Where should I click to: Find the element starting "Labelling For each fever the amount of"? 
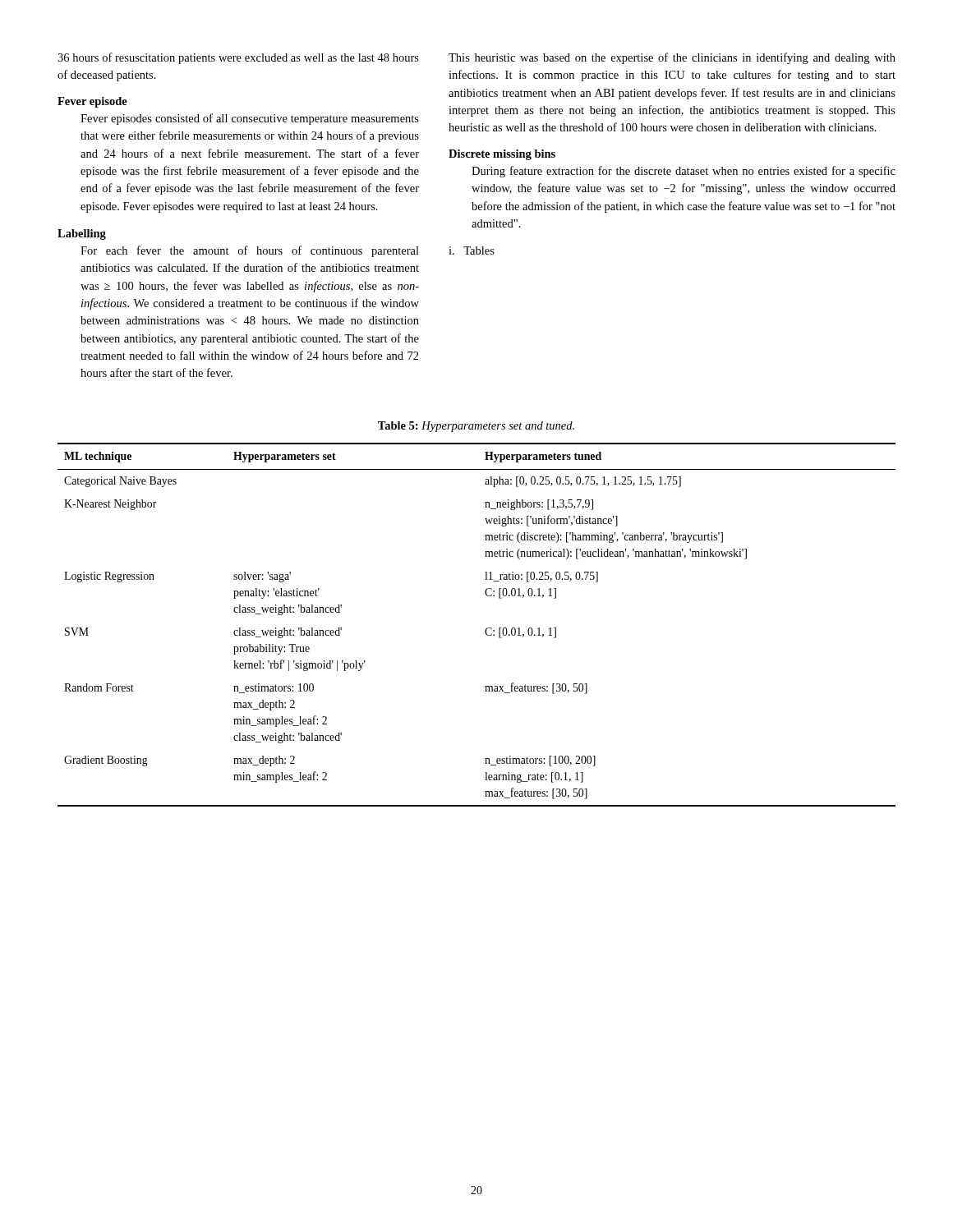[x=238, y=304]
